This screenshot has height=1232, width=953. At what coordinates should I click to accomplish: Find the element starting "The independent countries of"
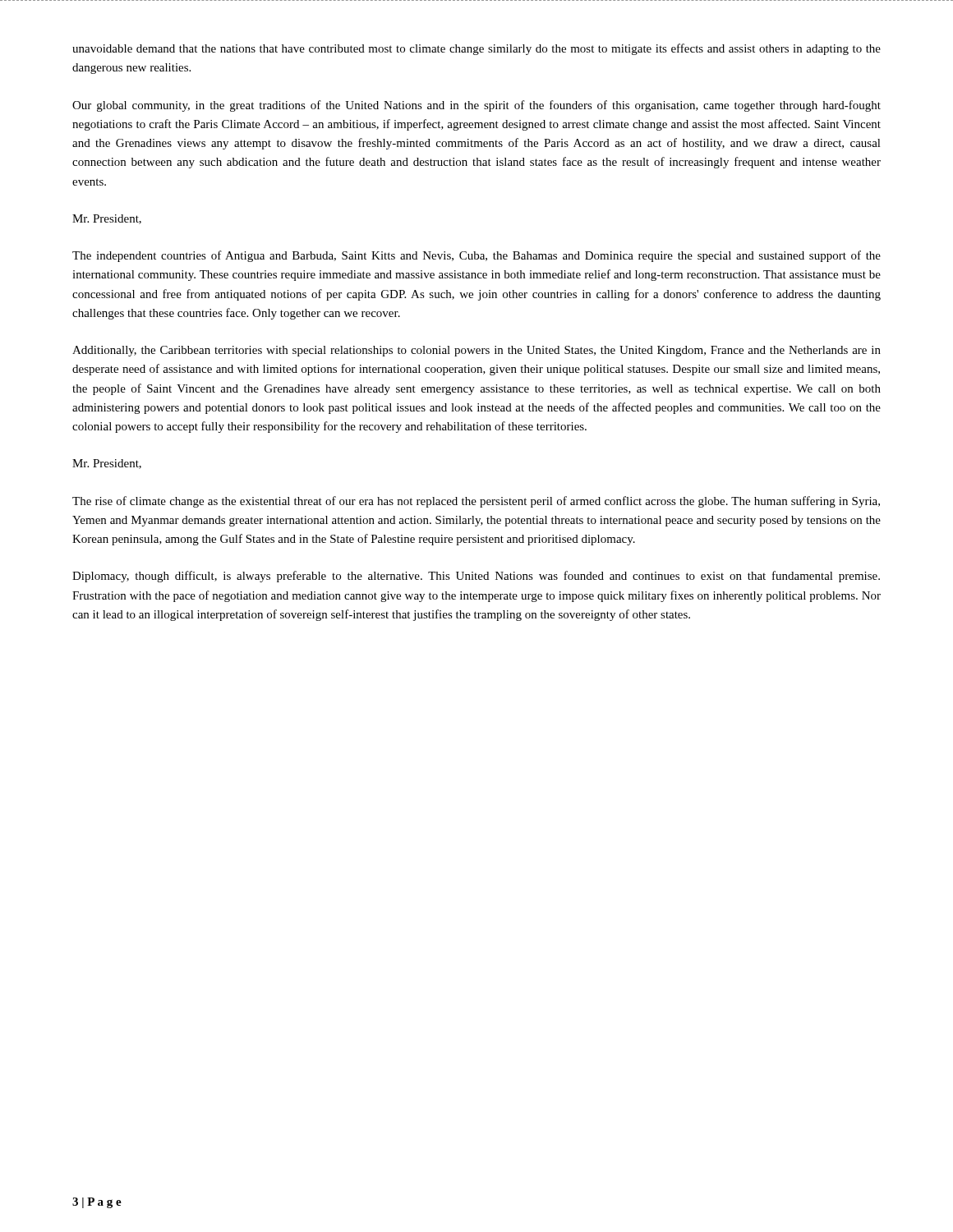[x=476, y=284]
